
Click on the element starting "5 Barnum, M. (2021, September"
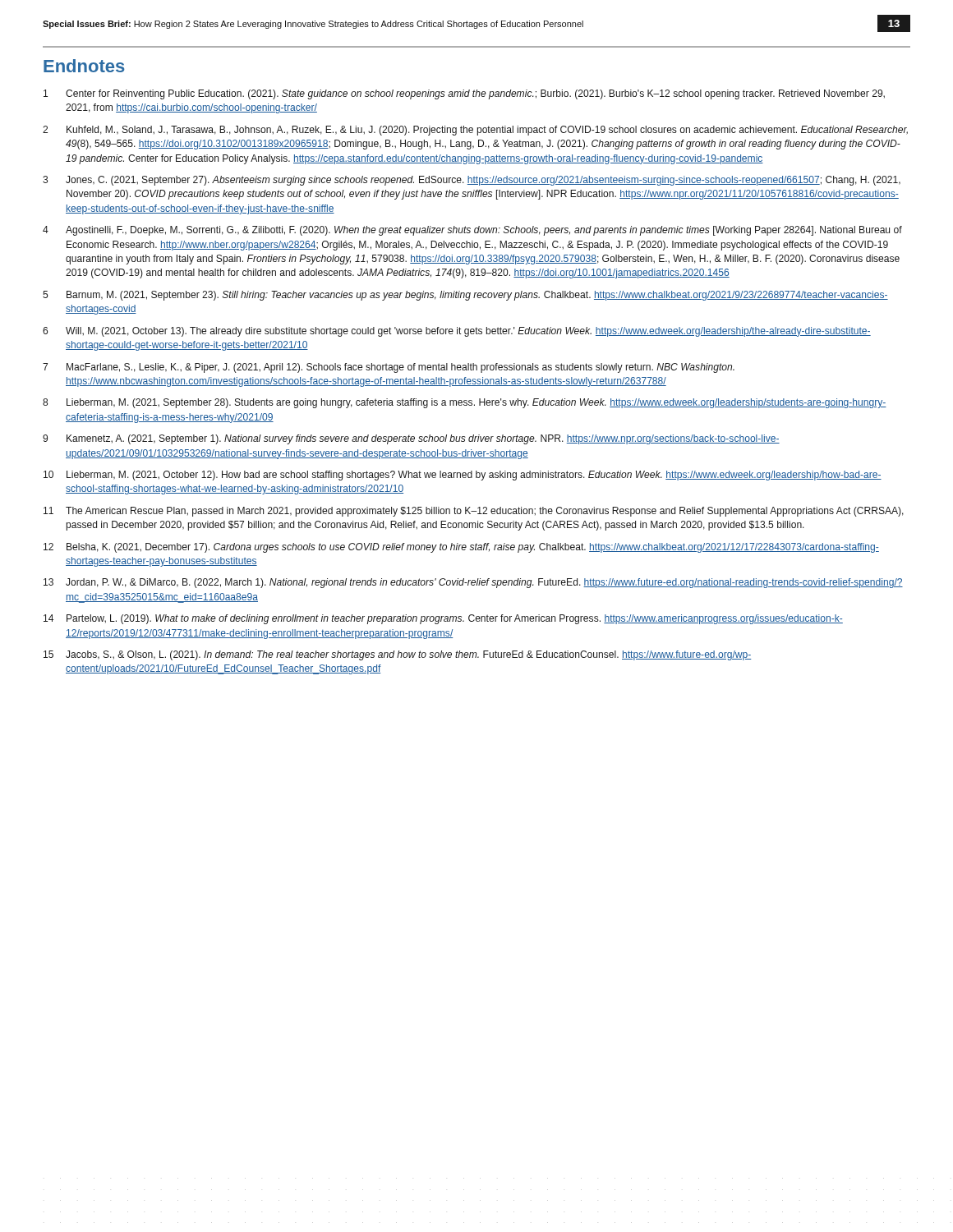click(x=476, y=302)
